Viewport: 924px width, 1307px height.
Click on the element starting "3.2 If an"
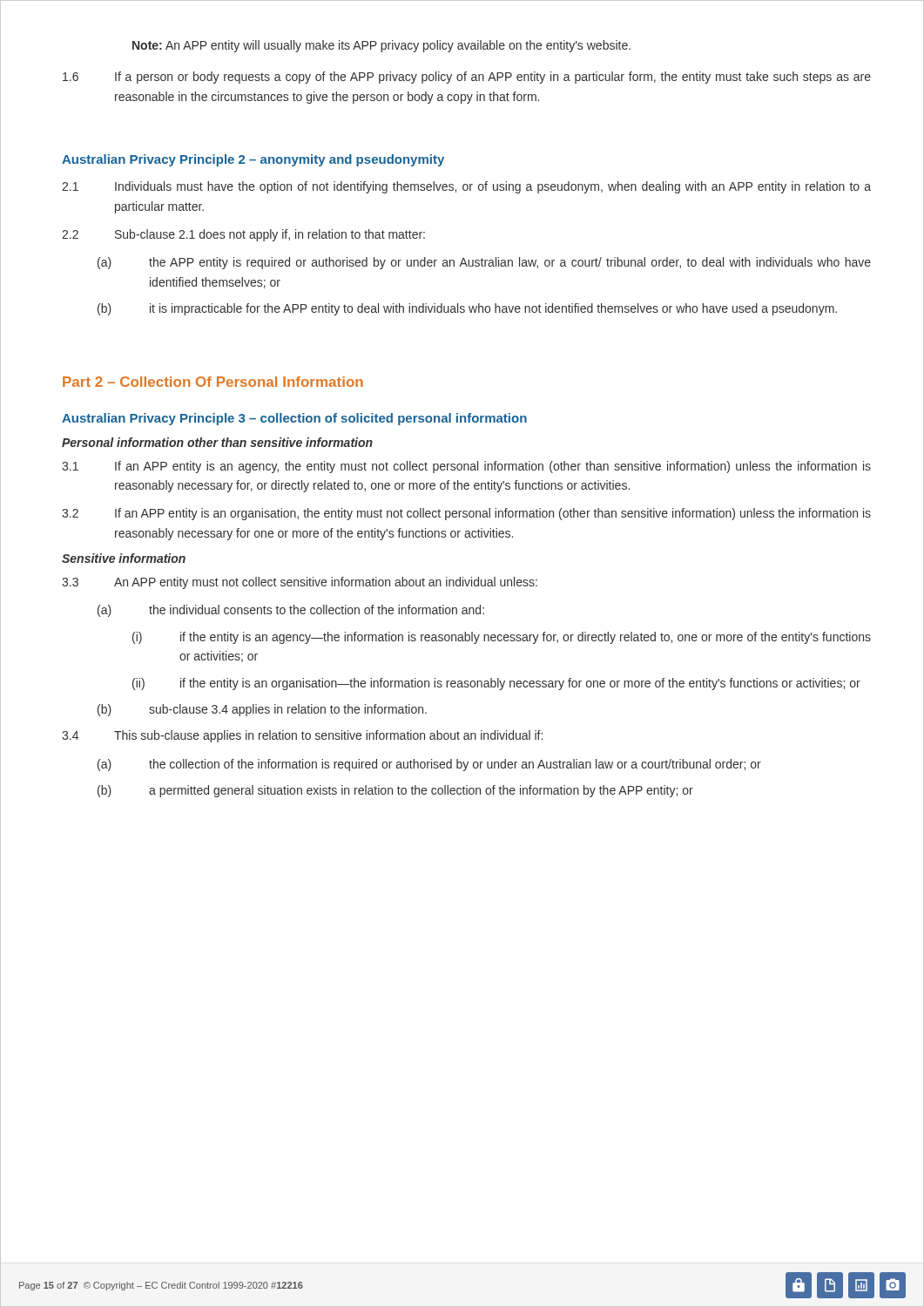point(466,523)
